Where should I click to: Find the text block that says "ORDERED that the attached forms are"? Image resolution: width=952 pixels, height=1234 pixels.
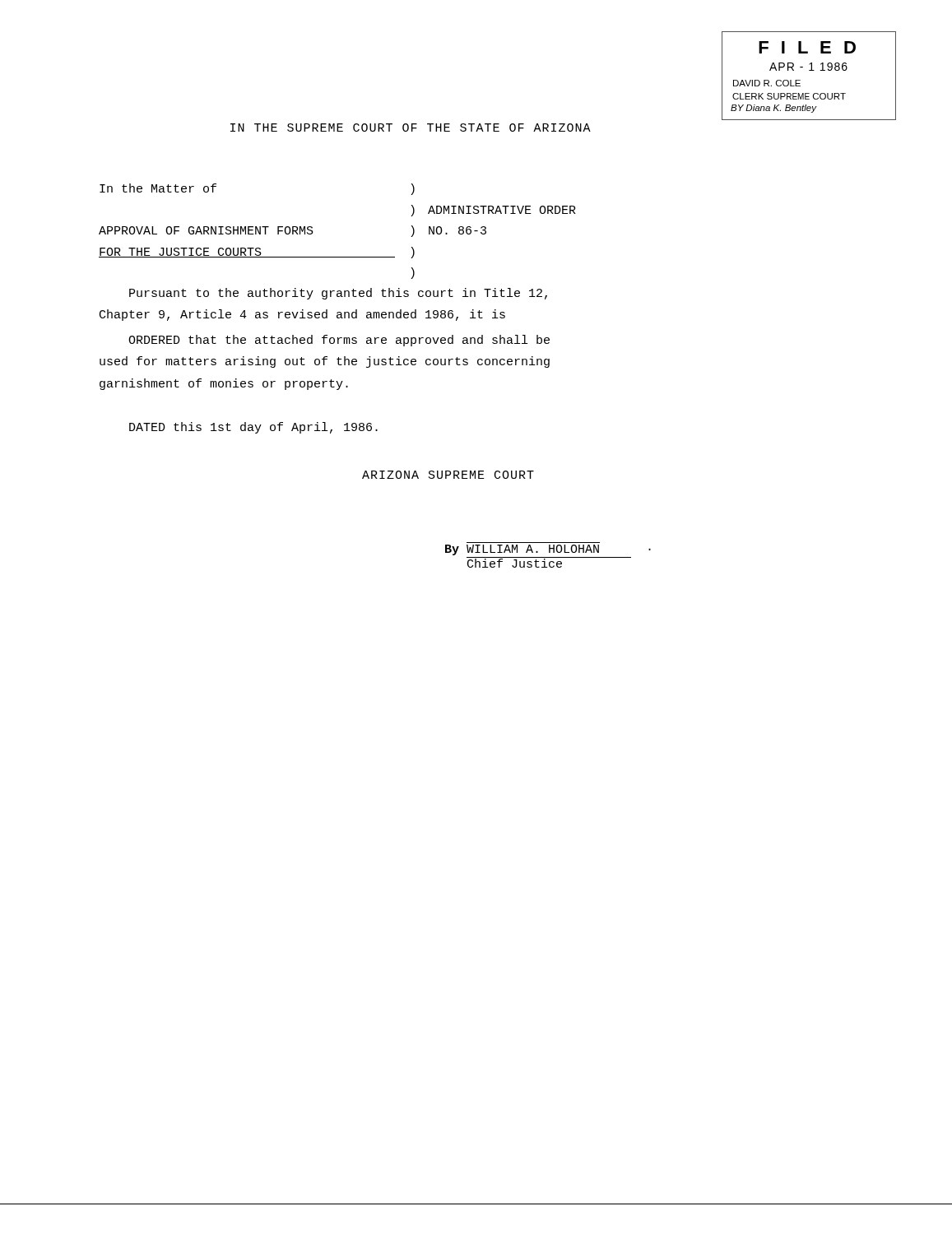[x=325, y=363]
